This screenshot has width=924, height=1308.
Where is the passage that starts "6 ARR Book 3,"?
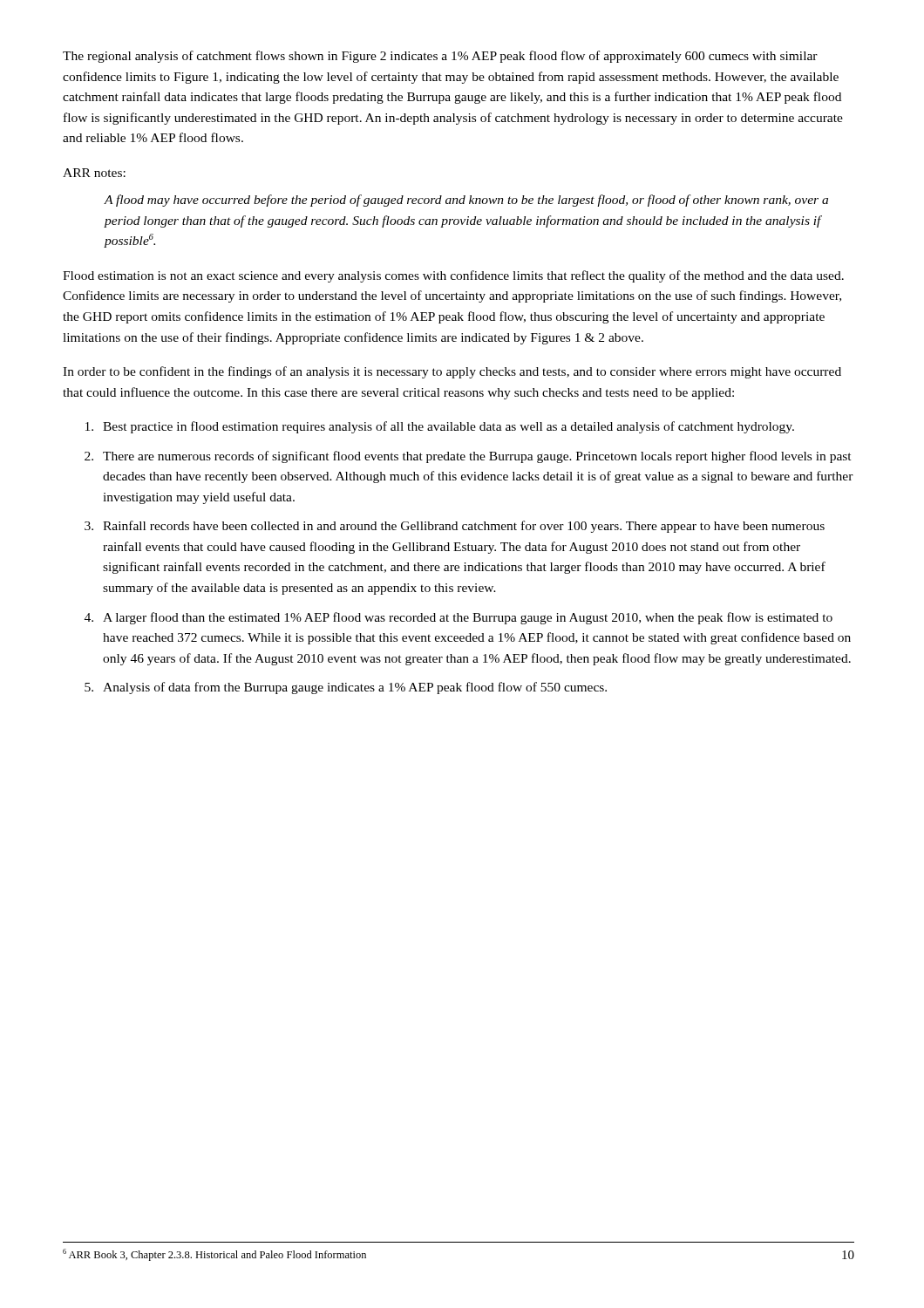click(215, 1254)
